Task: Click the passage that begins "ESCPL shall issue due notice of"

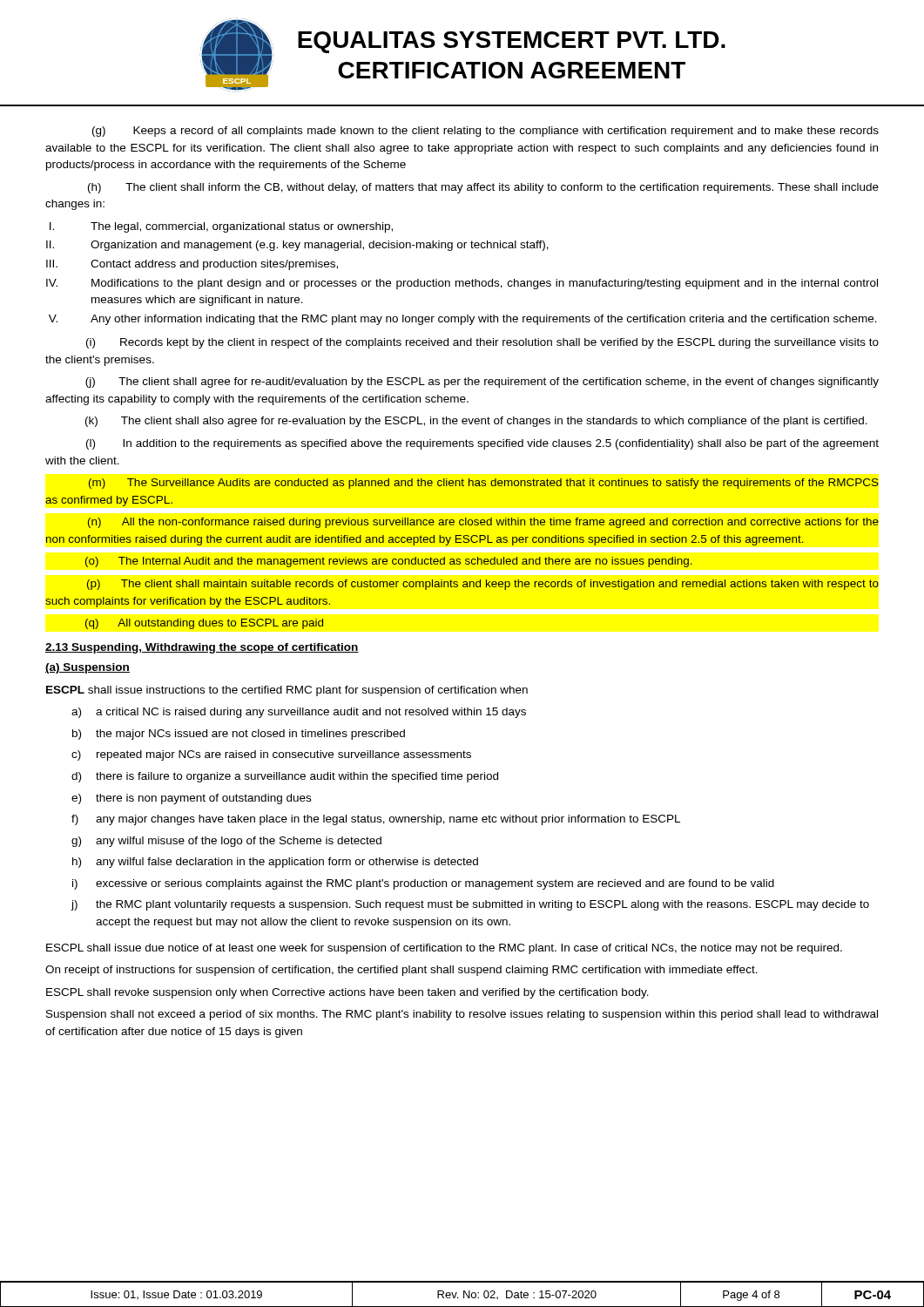Action: tap(444, 947)
